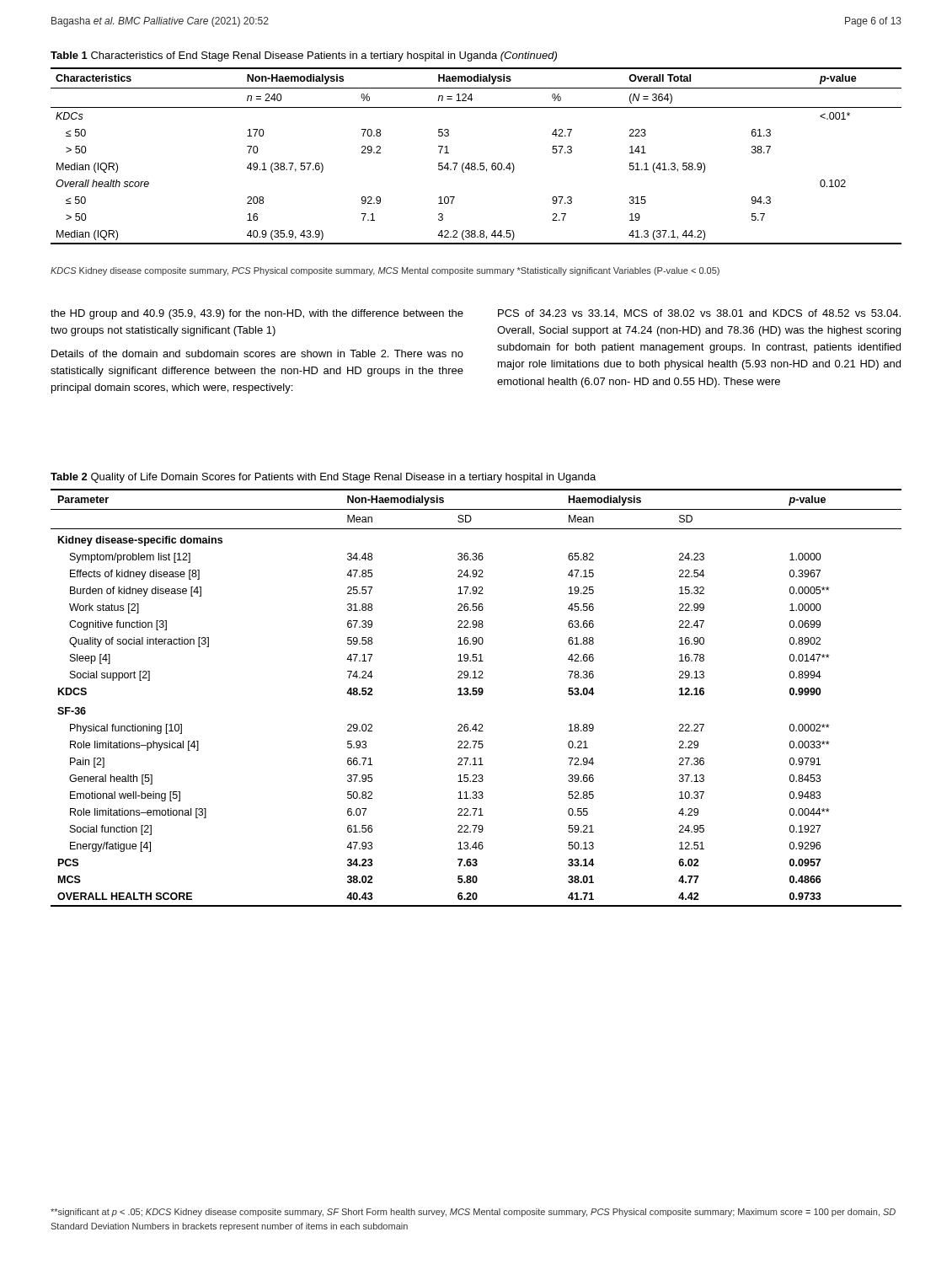Locate the region starting "KDCS Kidney disease composite summary, PCS Physical"
952x1264 pixels.
tap(385, 270)
